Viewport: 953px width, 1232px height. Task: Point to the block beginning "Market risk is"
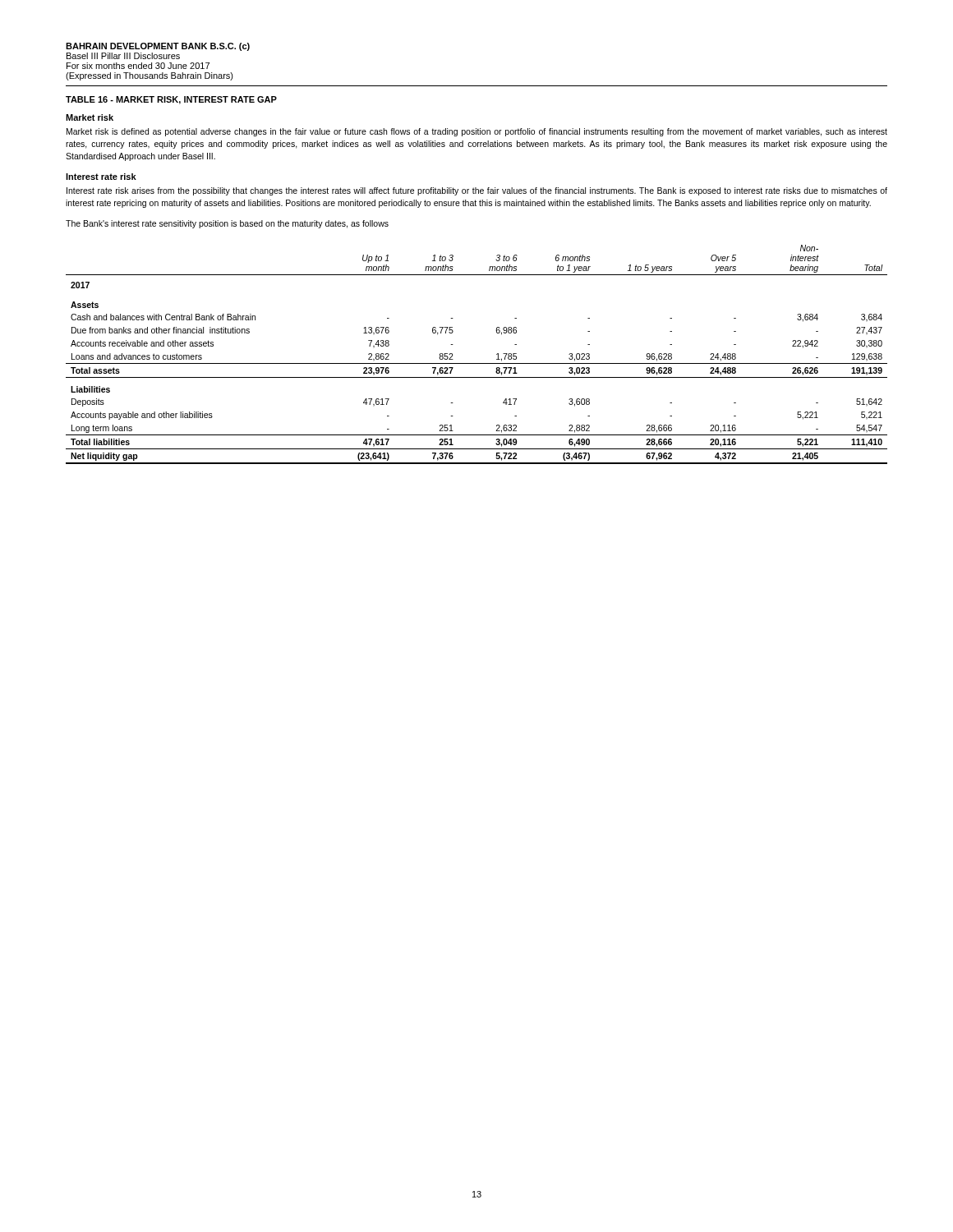coord(476,144)
